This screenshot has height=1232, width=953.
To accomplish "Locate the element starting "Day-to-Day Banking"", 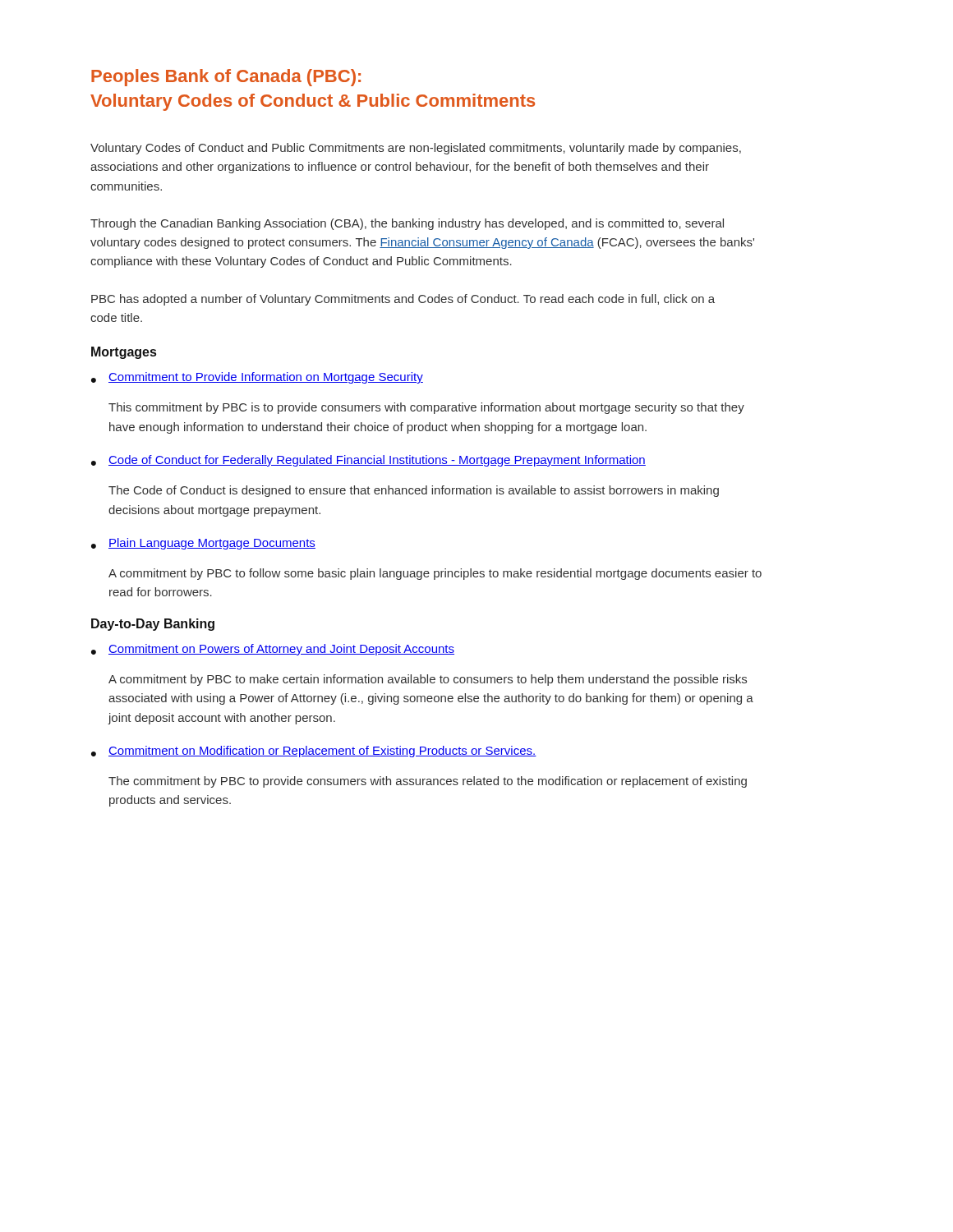I will tap(153, 624).
